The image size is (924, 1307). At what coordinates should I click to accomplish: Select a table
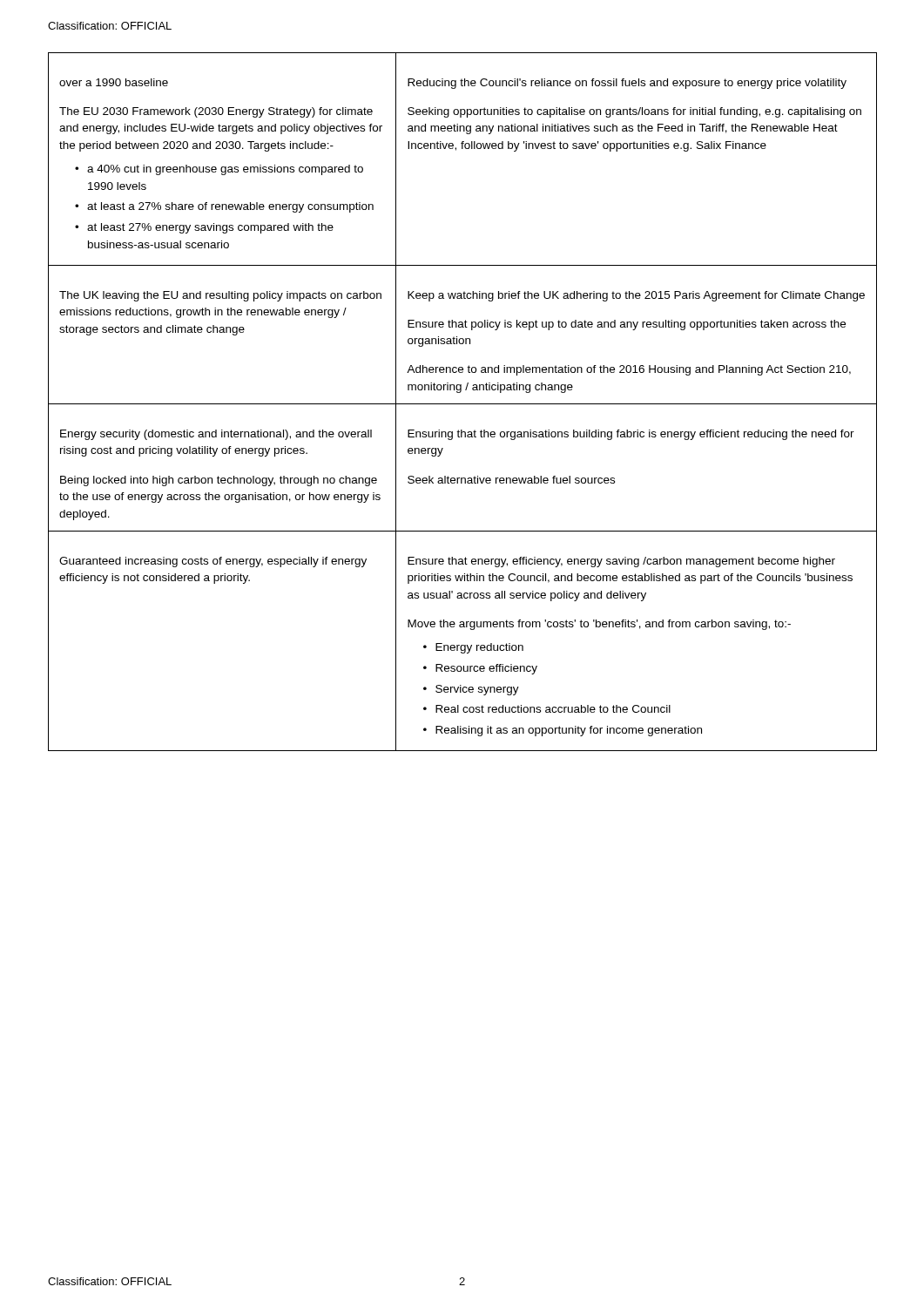(x=462, y=402)
